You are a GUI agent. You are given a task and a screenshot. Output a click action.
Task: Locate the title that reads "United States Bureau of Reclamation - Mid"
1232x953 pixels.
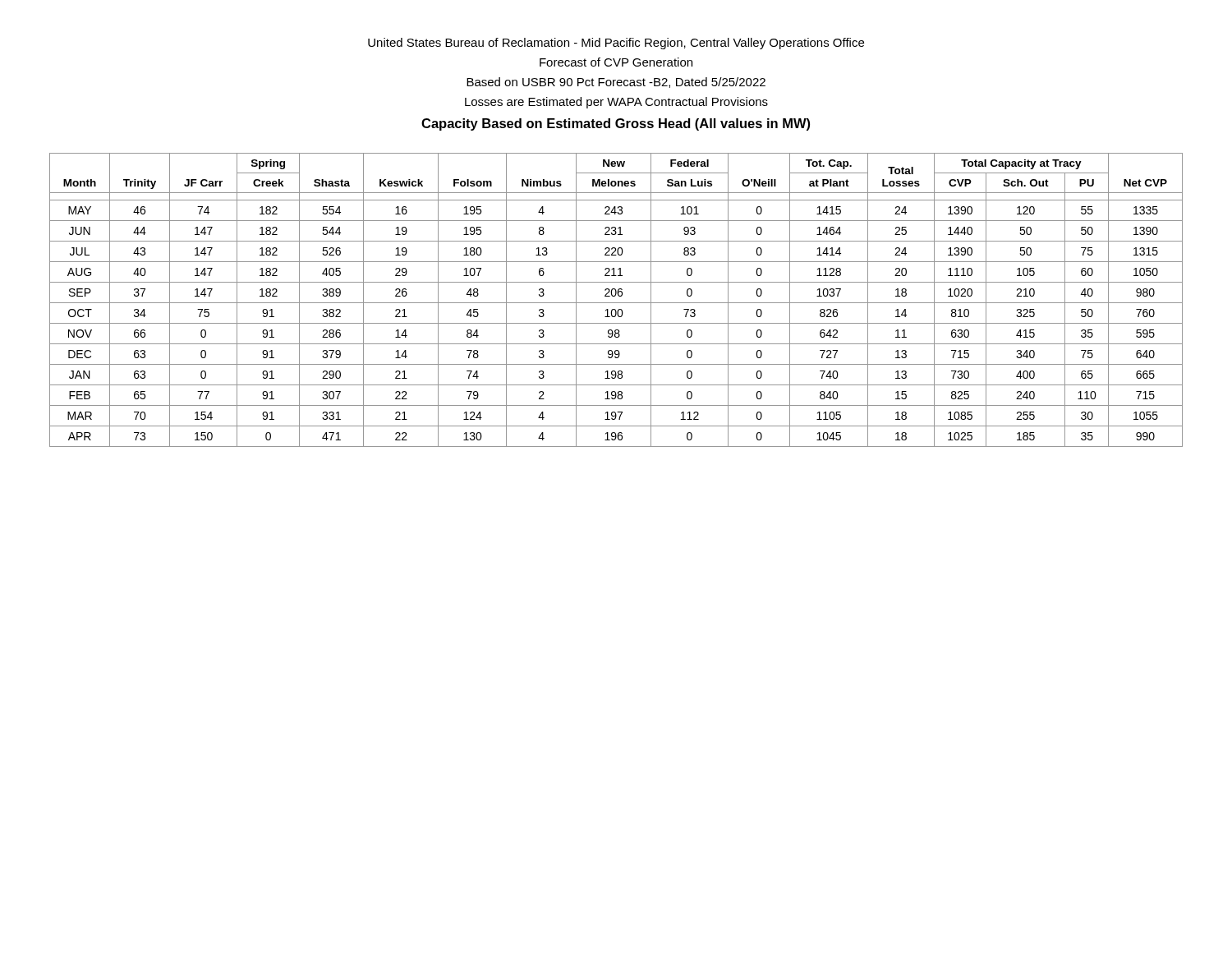pos(616,84)
